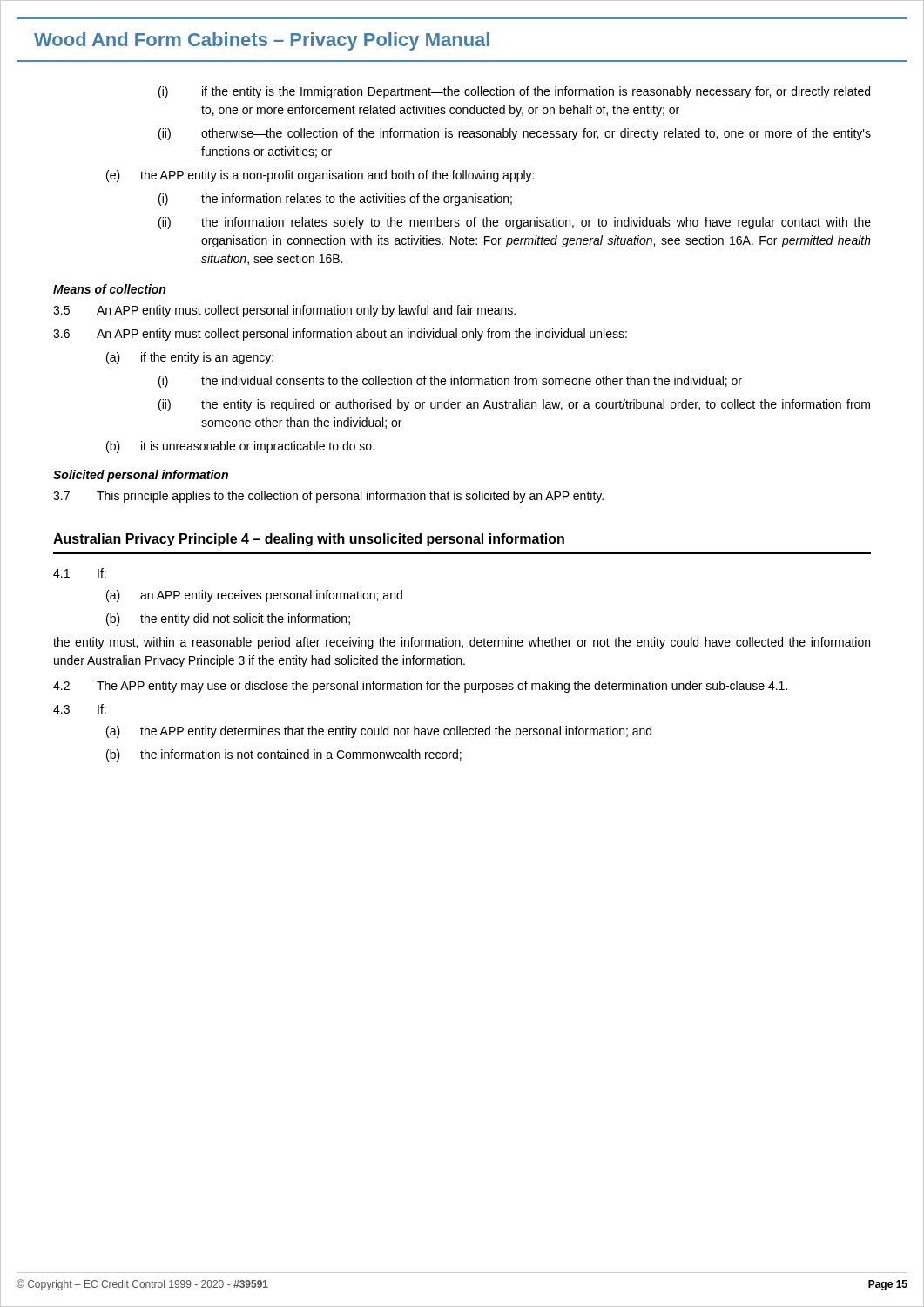Point to the text starting "(b) the entity did not solicit the information;"
924x1307 pixels.
[x=228, y=619]
